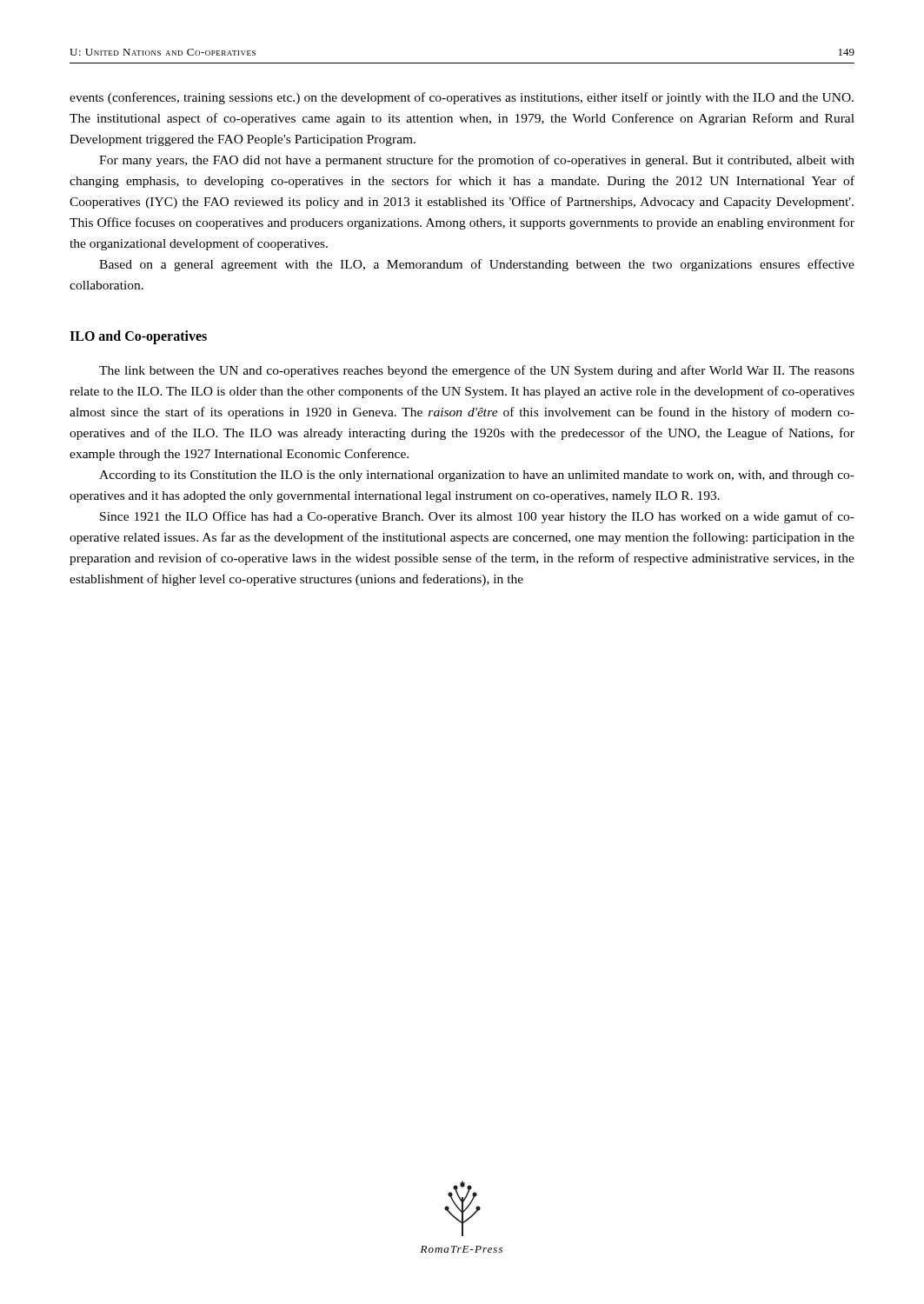Find a logo

click(462, 1218)
